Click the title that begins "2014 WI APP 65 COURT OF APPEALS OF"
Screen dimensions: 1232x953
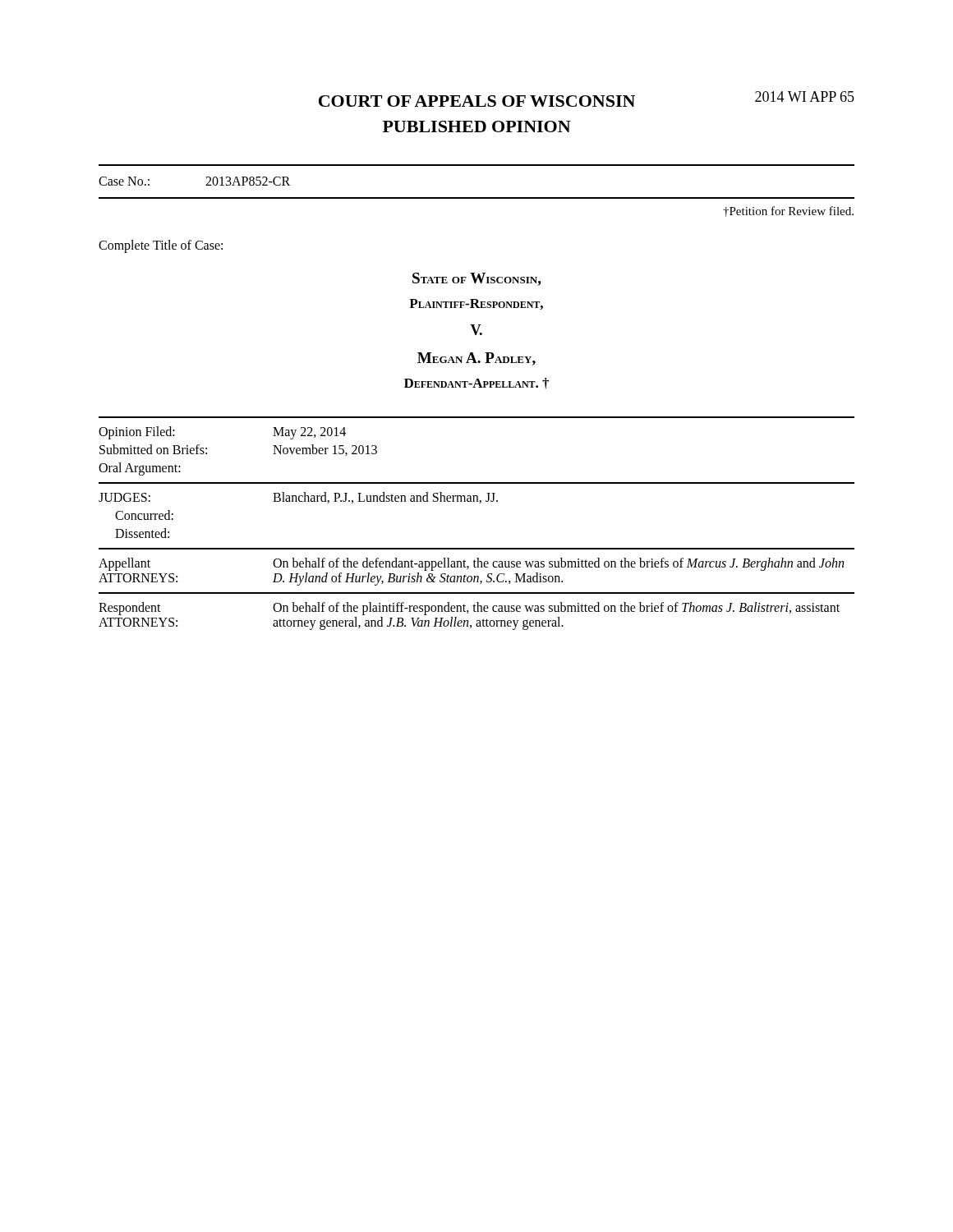(x=476, y=114)
